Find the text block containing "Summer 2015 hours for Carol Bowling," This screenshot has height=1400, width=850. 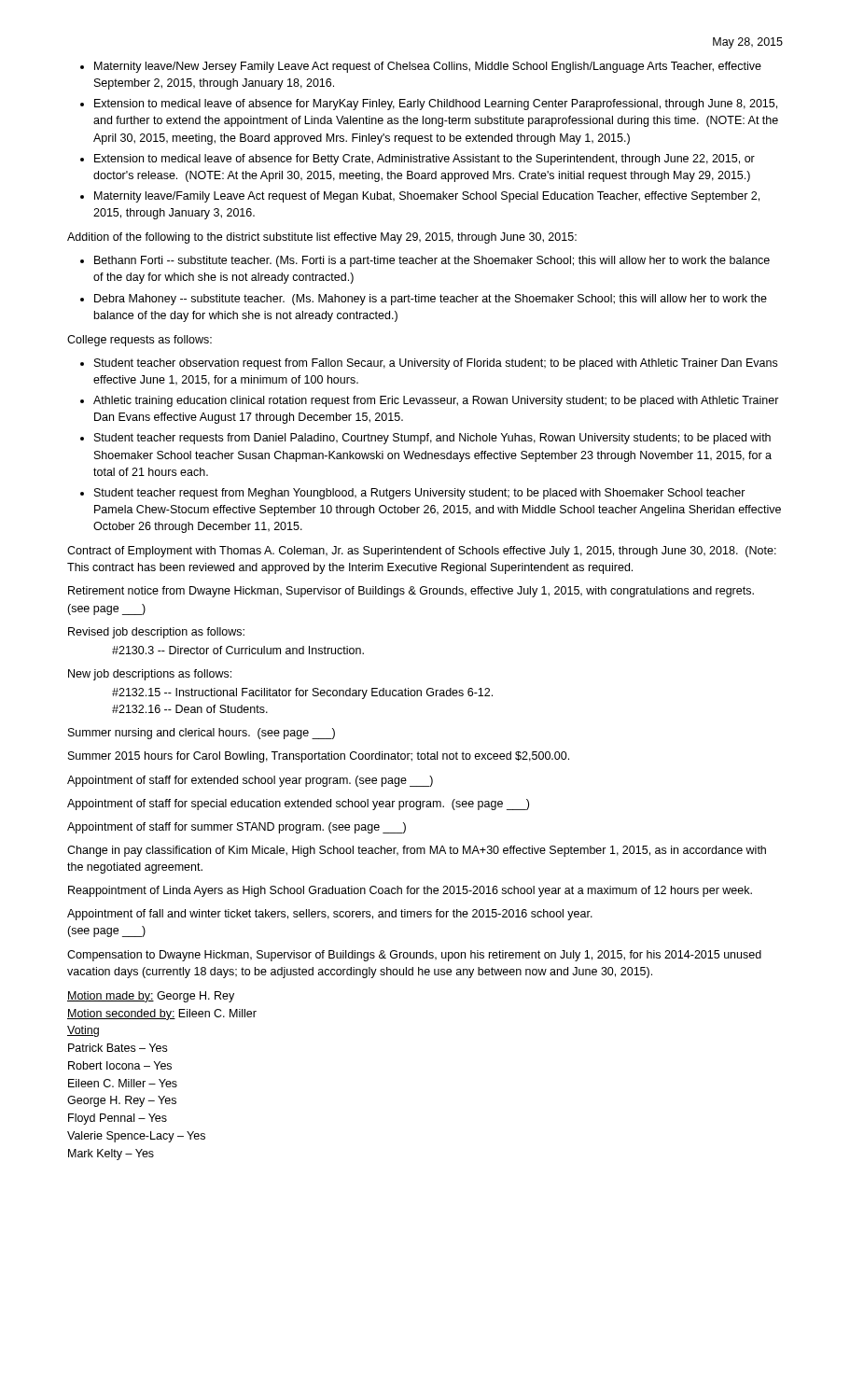319,756
